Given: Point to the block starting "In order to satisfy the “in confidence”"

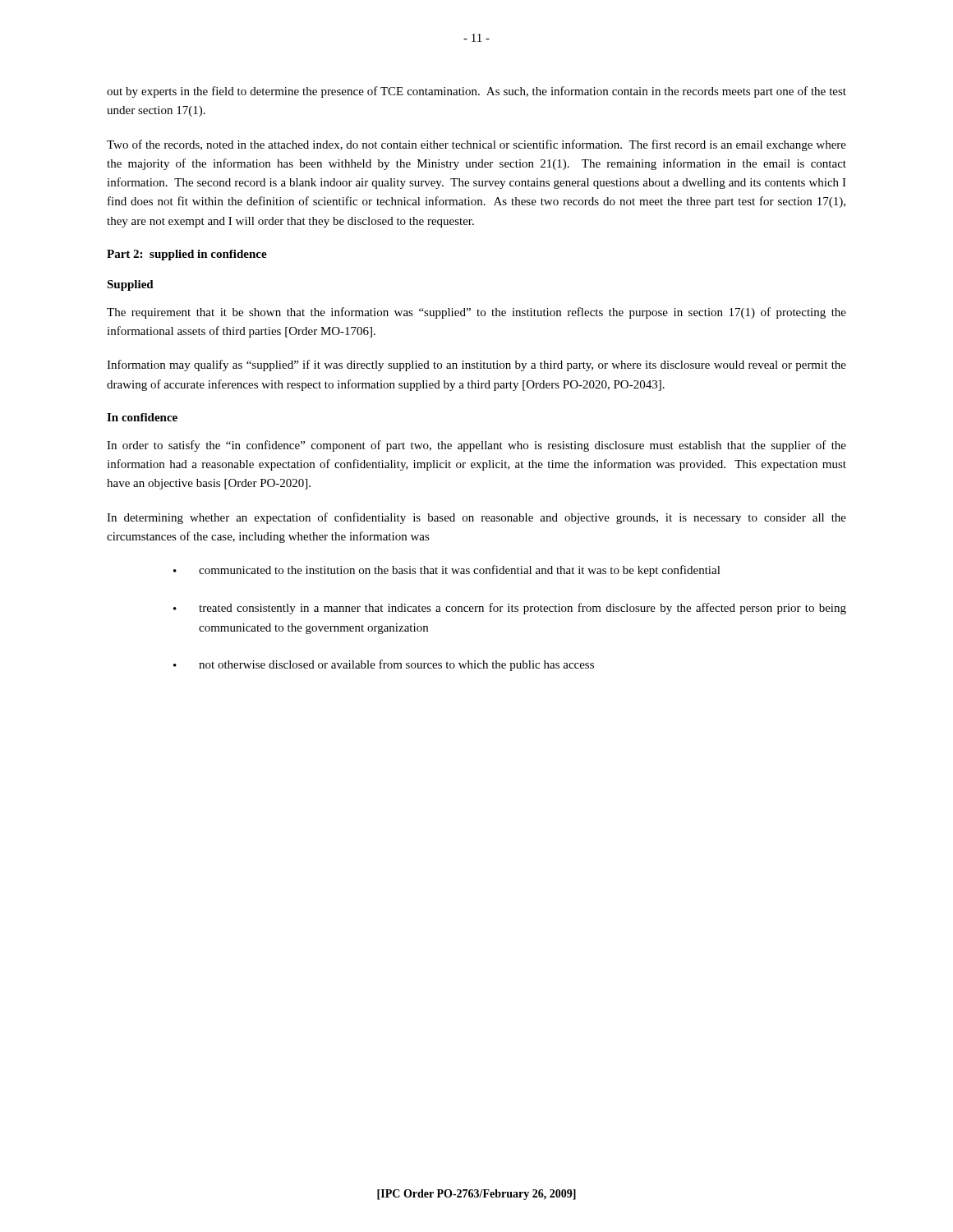Looking at the screenshot, I should coord(476,464).
